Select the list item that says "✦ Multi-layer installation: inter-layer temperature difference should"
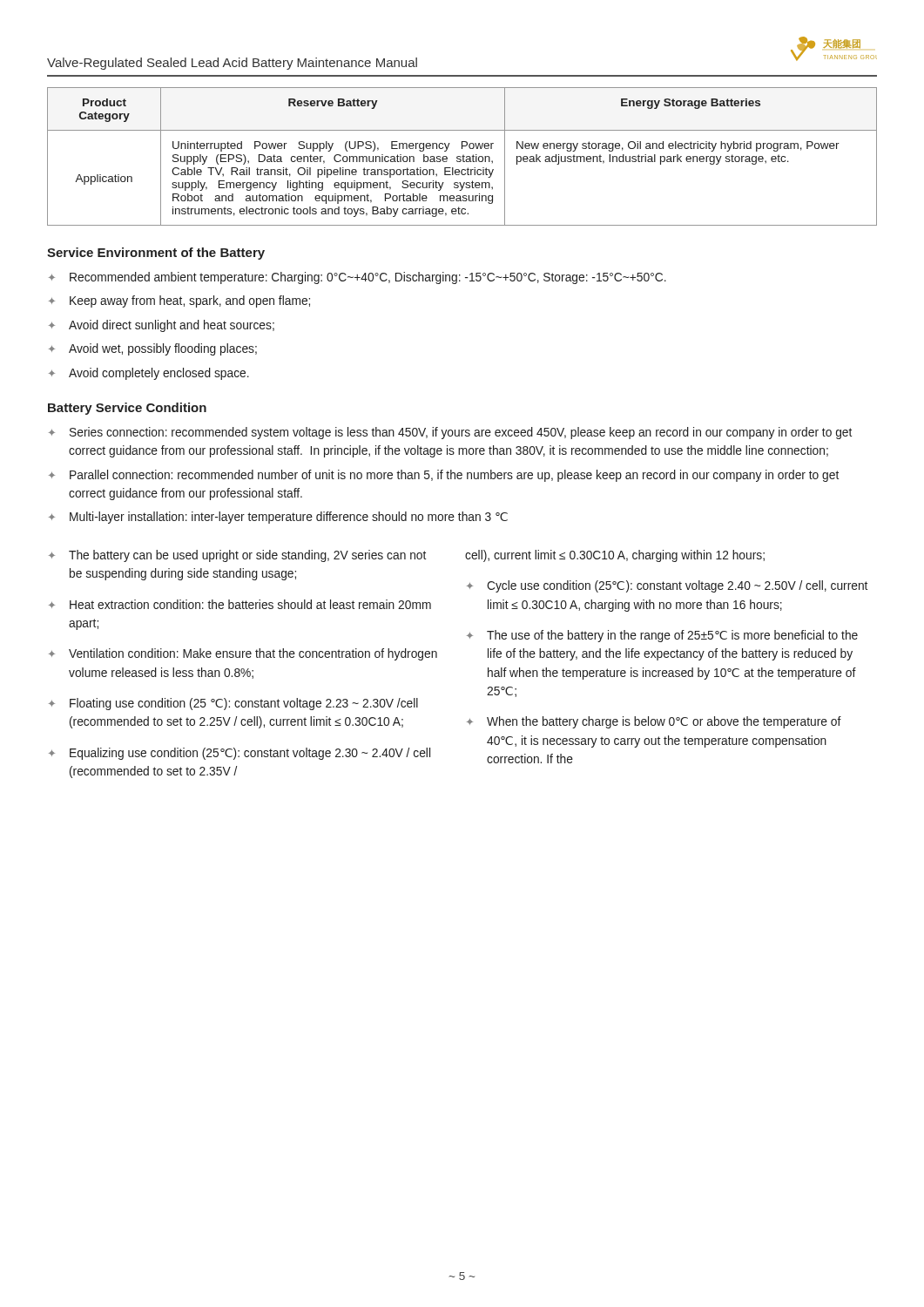Image resolution: width=924 pixels, height=1307 pixels. tap(462, 518)
